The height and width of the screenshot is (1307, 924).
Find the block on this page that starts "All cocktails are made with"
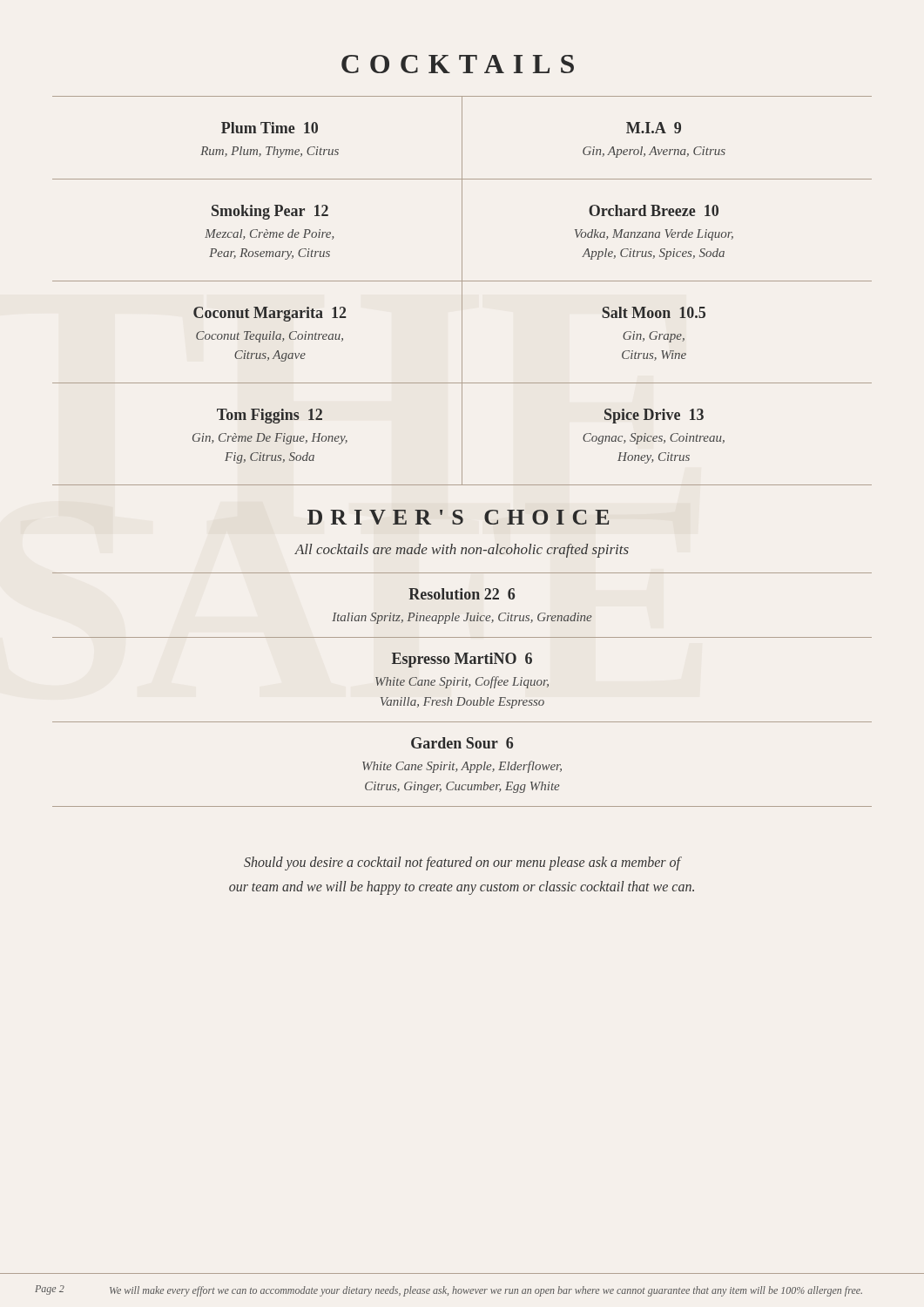point(462,549)
